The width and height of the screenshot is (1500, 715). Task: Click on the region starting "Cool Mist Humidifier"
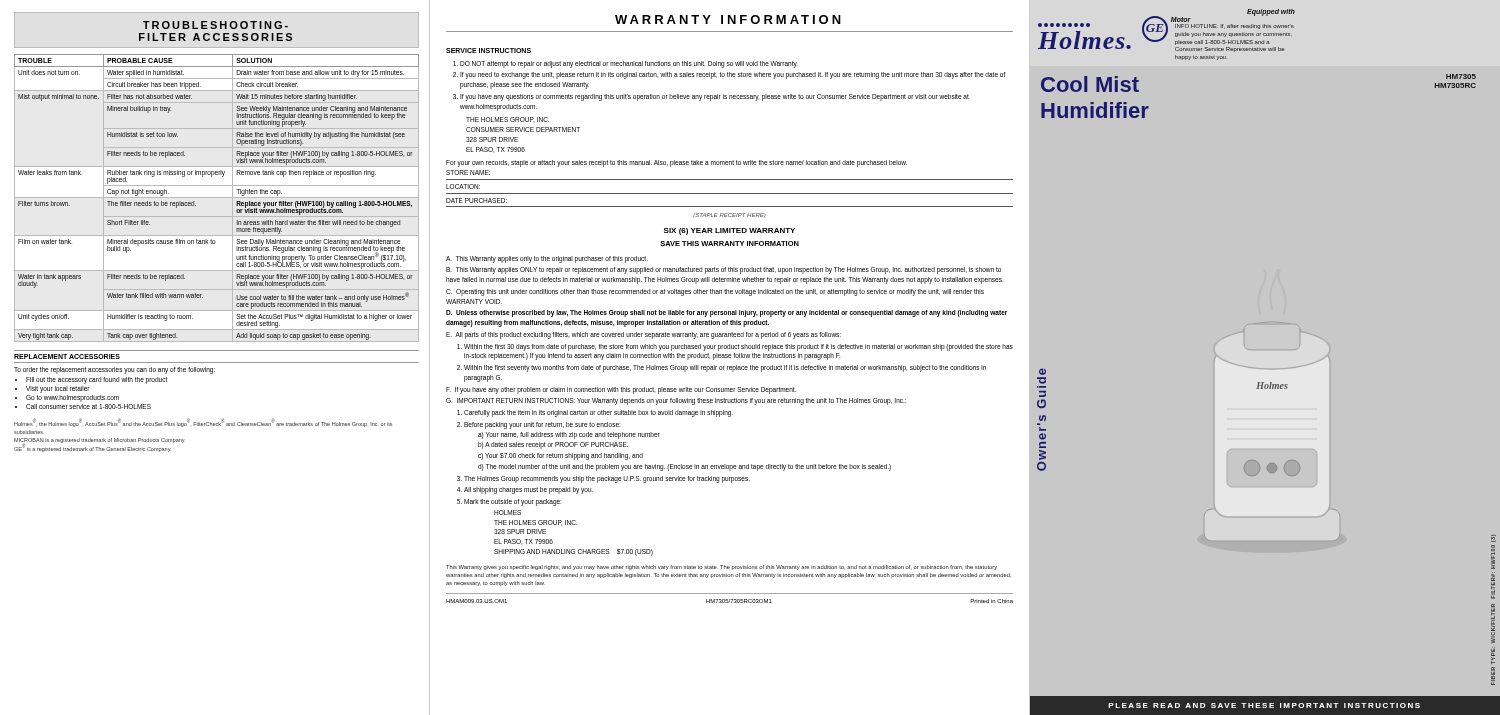1094,98
